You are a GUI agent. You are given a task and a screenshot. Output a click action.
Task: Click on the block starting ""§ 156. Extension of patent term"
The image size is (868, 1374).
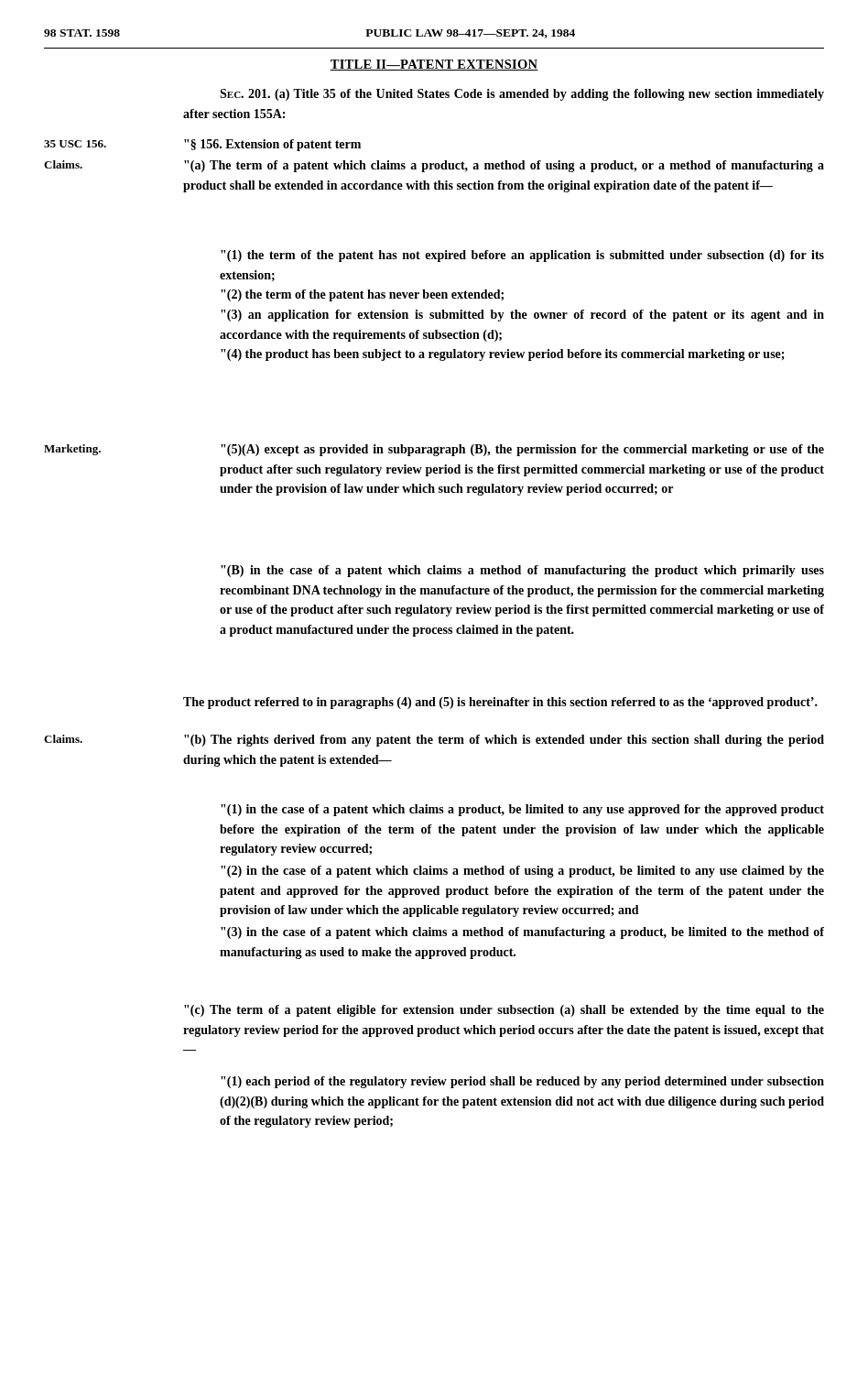272,144
